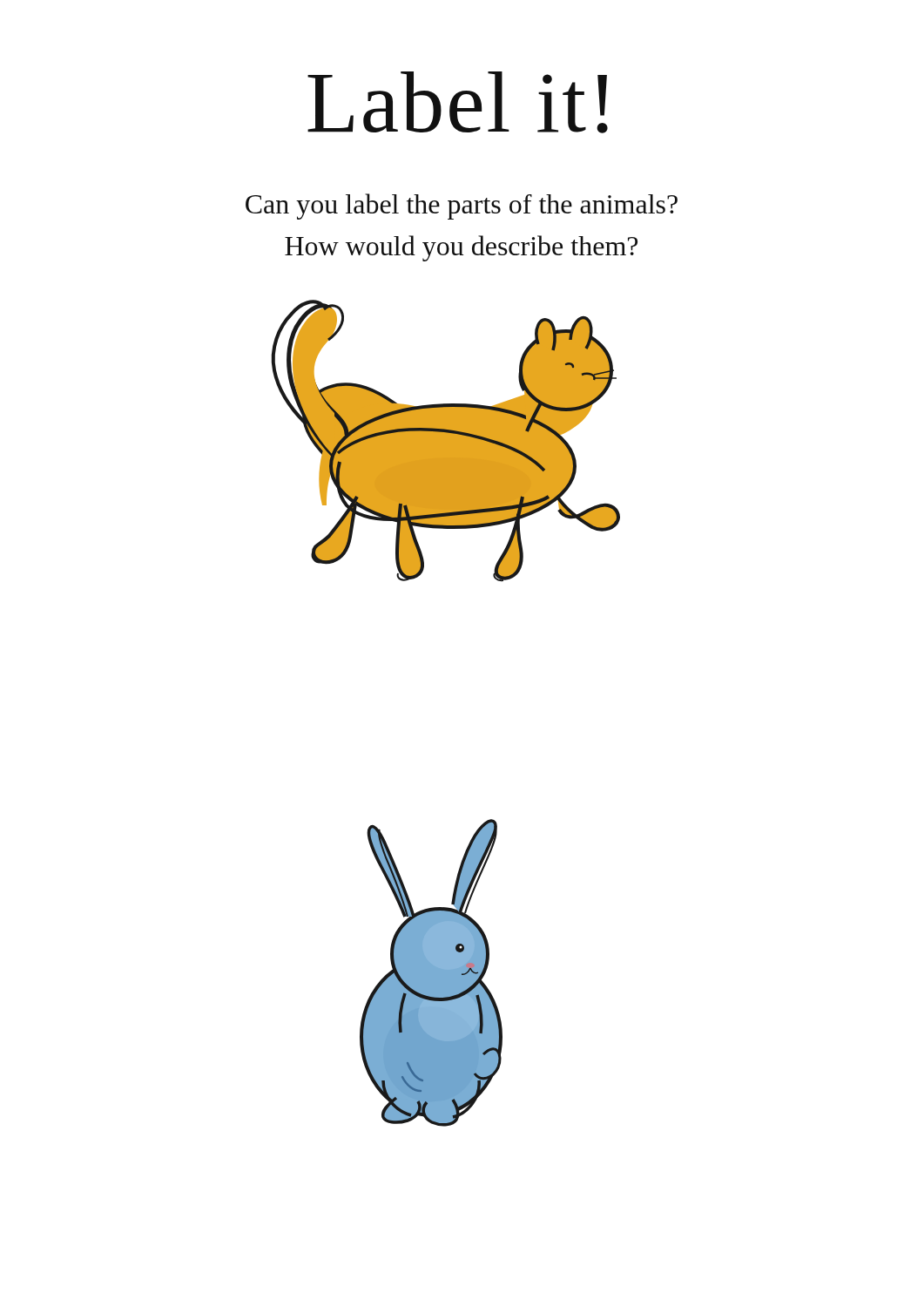Screen dimensions: 1307x924
Task: Select the title that says "Label it!"
Action: [462, 102]
